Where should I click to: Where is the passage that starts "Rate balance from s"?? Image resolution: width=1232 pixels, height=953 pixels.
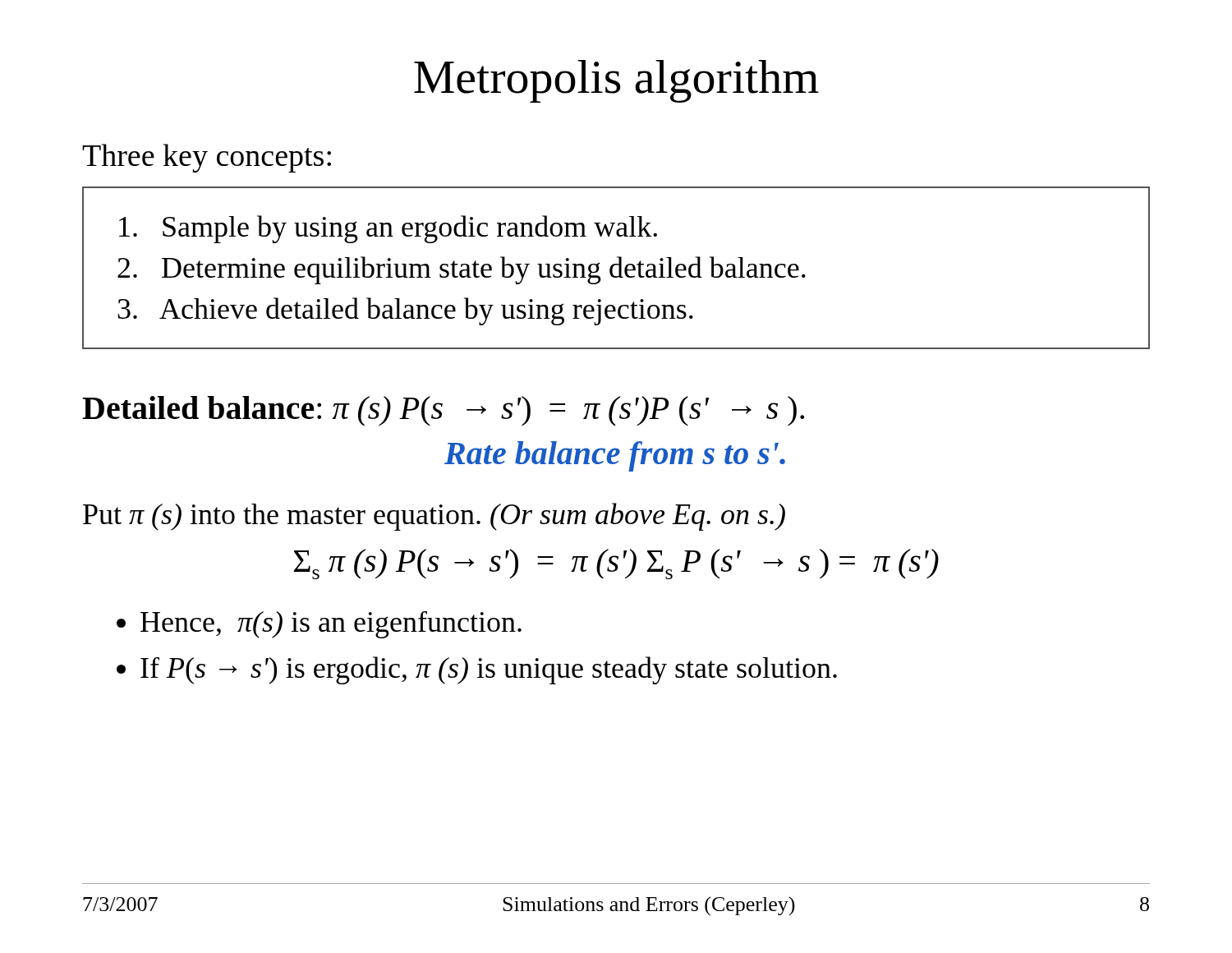(x=616, y=453)
